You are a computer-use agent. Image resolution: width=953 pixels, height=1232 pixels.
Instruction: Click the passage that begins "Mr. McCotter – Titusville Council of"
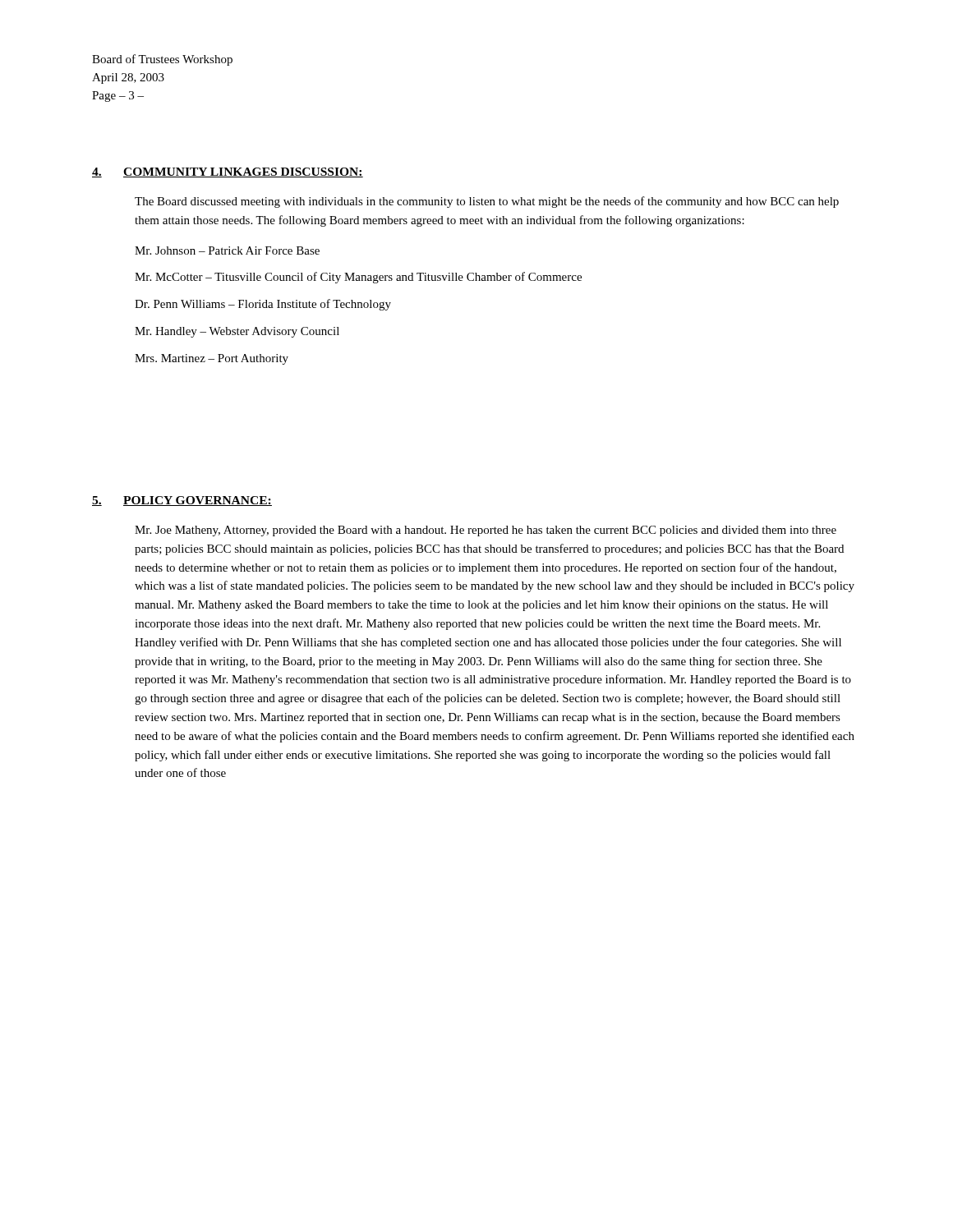(358, 277)
